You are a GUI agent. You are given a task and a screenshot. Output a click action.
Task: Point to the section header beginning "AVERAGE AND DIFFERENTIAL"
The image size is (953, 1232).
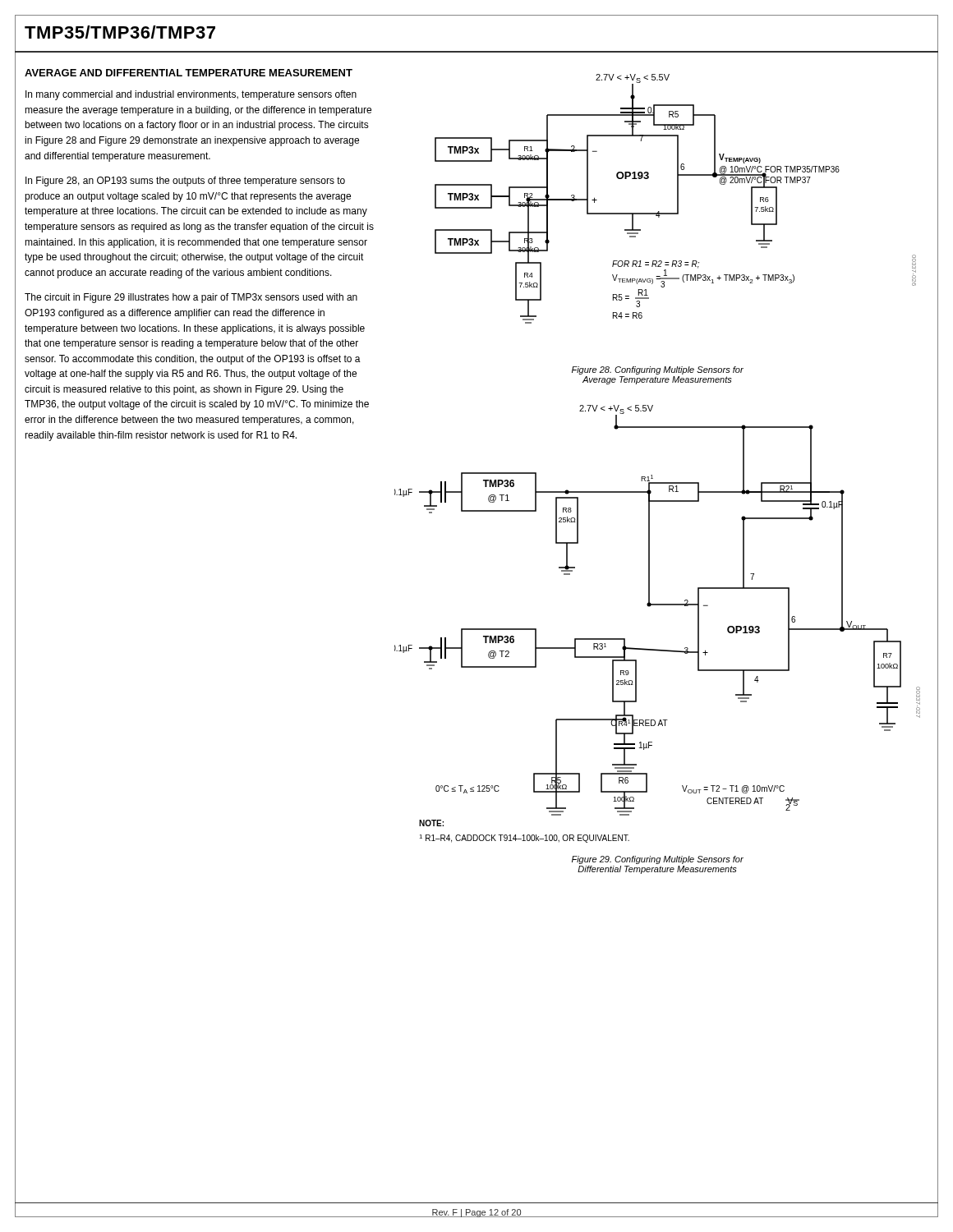click(189, 73)
